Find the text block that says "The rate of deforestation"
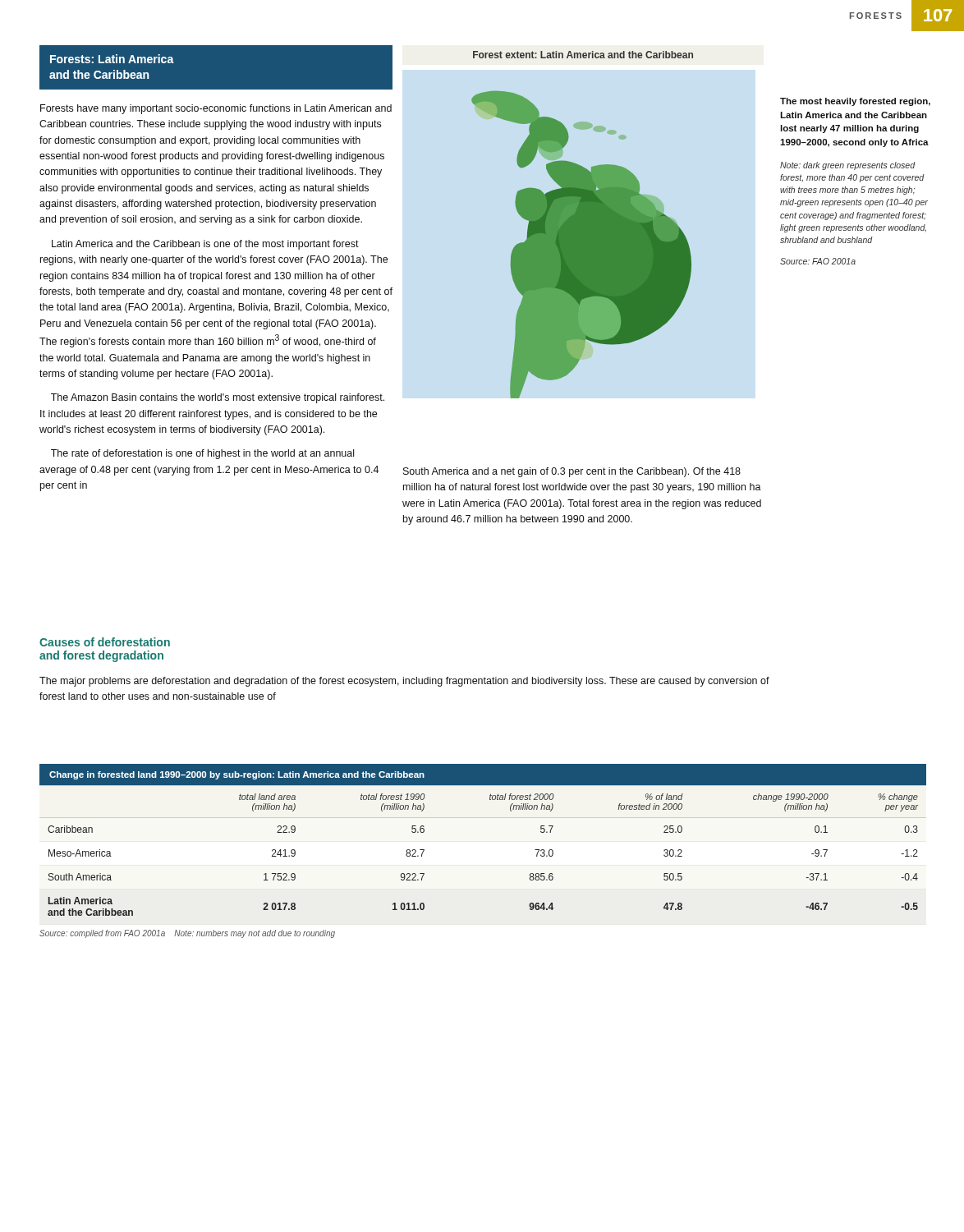Image resolution: width=964 pixels, height=1232 pixels. click(209, 470)
